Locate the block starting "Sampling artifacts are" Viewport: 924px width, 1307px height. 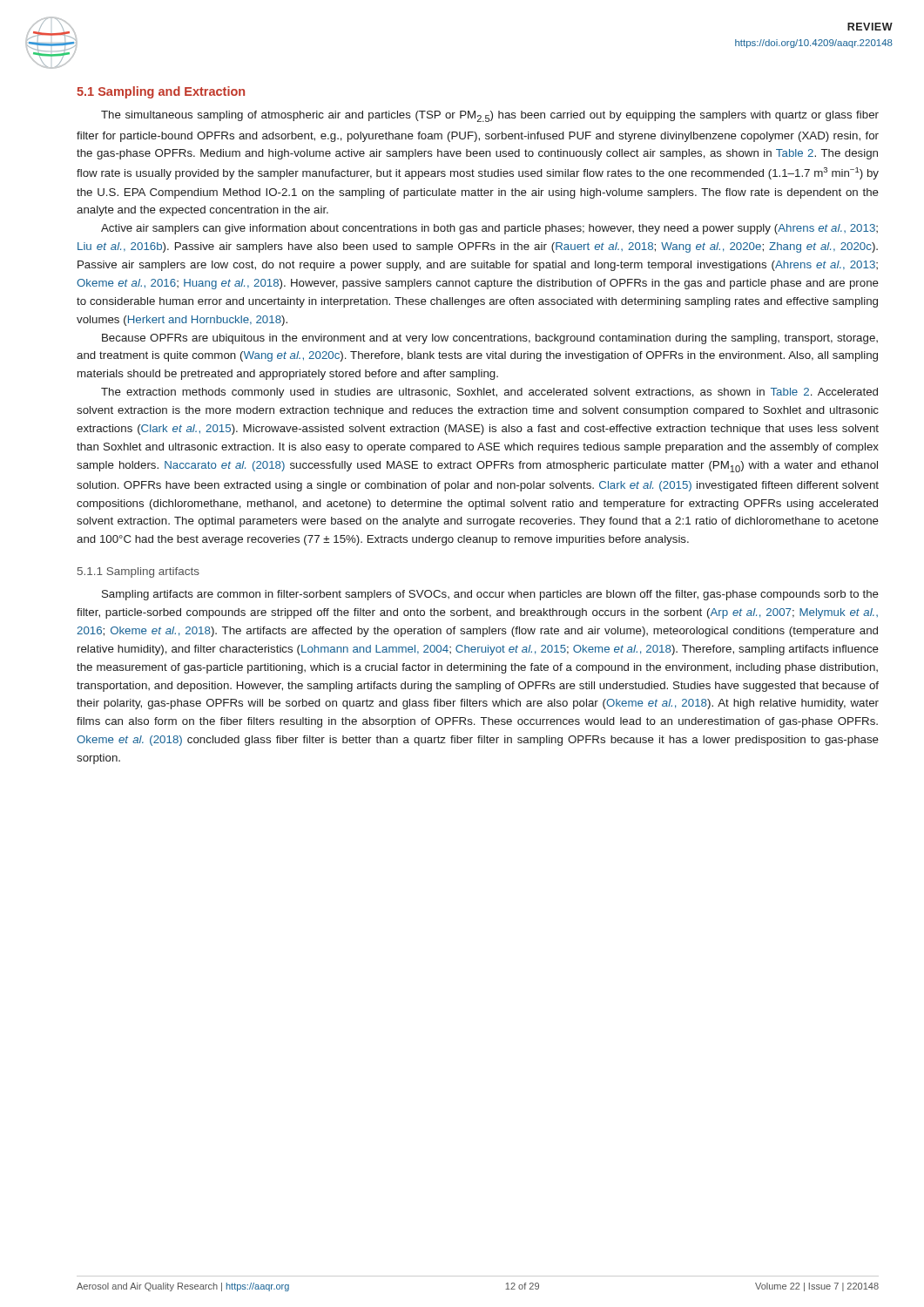pos(478,677)
